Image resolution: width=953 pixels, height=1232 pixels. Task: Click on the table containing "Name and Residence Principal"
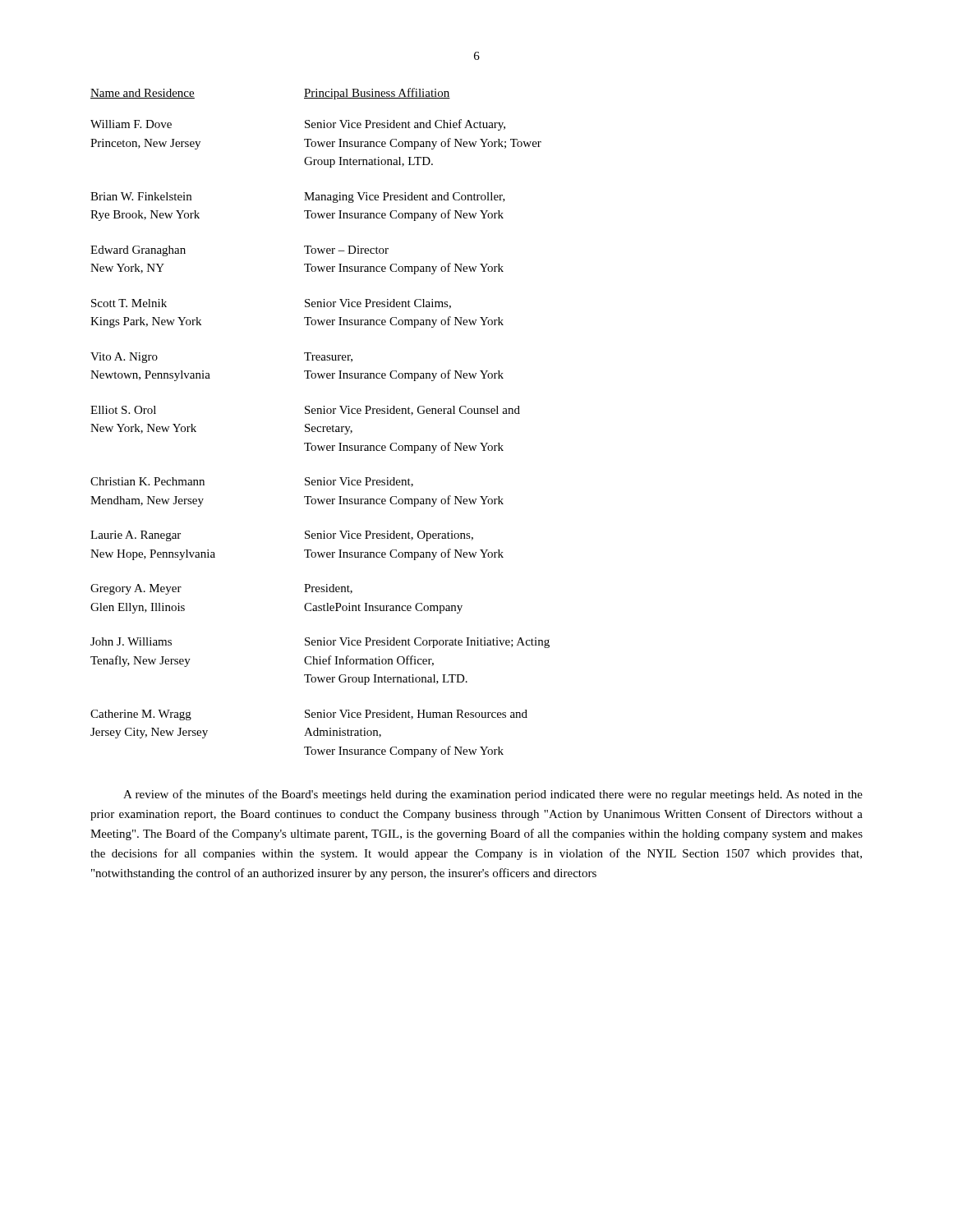tap(476, 423)
